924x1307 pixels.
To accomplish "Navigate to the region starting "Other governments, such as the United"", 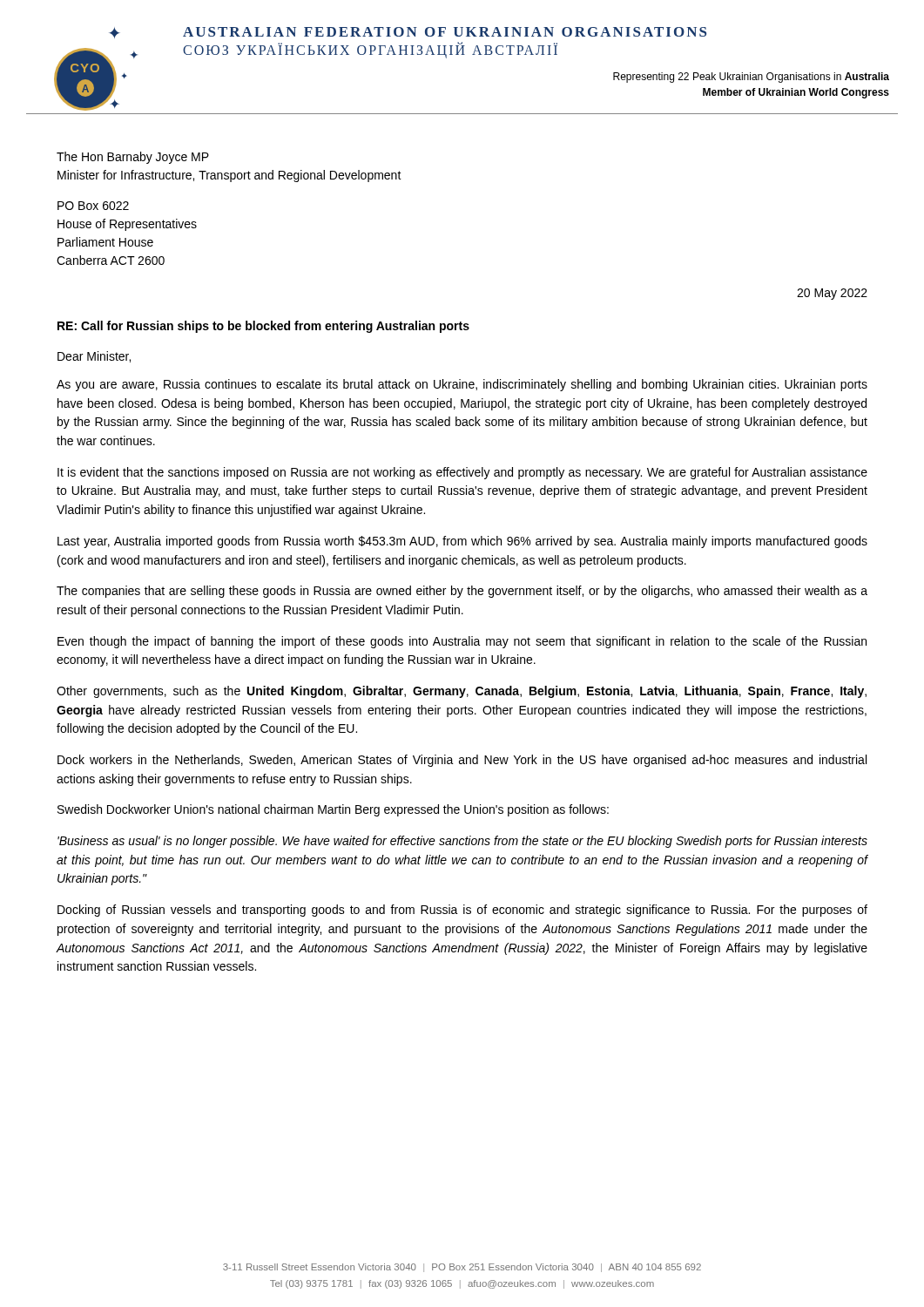I will 462,710.
